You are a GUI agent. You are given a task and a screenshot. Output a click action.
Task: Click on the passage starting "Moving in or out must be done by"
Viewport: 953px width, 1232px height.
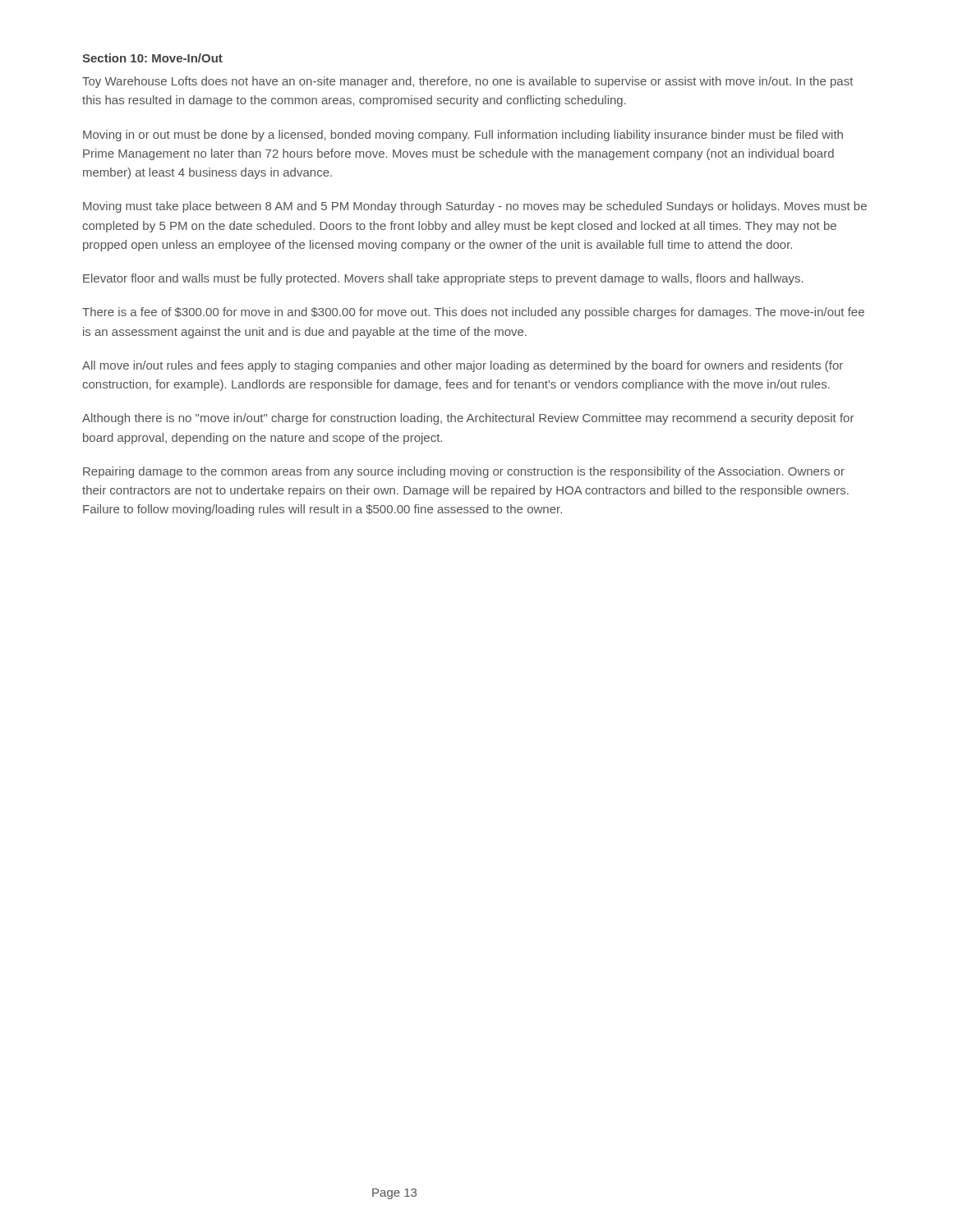[x=463, y=153]
